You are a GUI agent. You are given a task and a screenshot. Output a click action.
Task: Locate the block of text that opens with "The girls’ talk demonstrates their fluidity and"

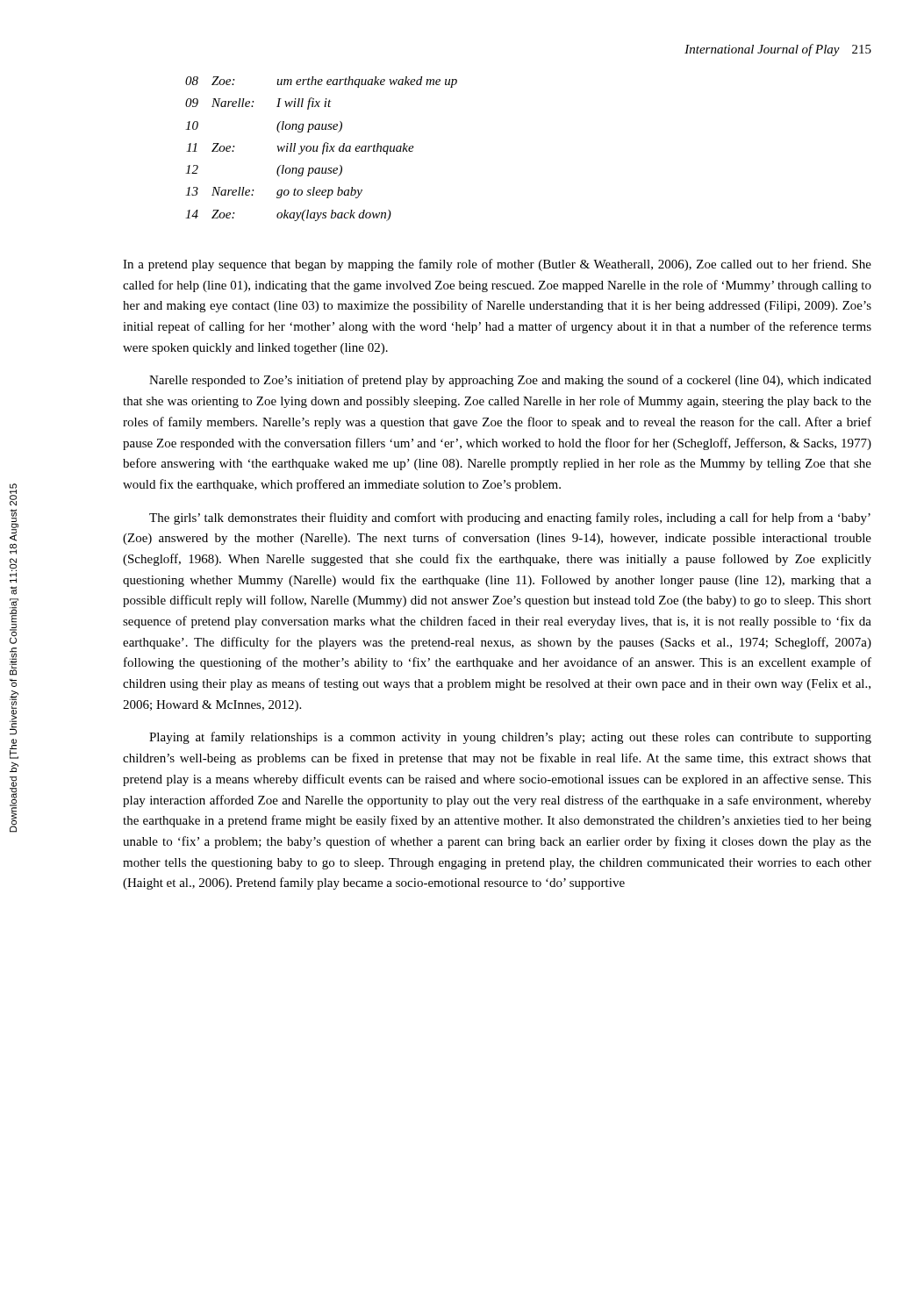coord(497,611)
